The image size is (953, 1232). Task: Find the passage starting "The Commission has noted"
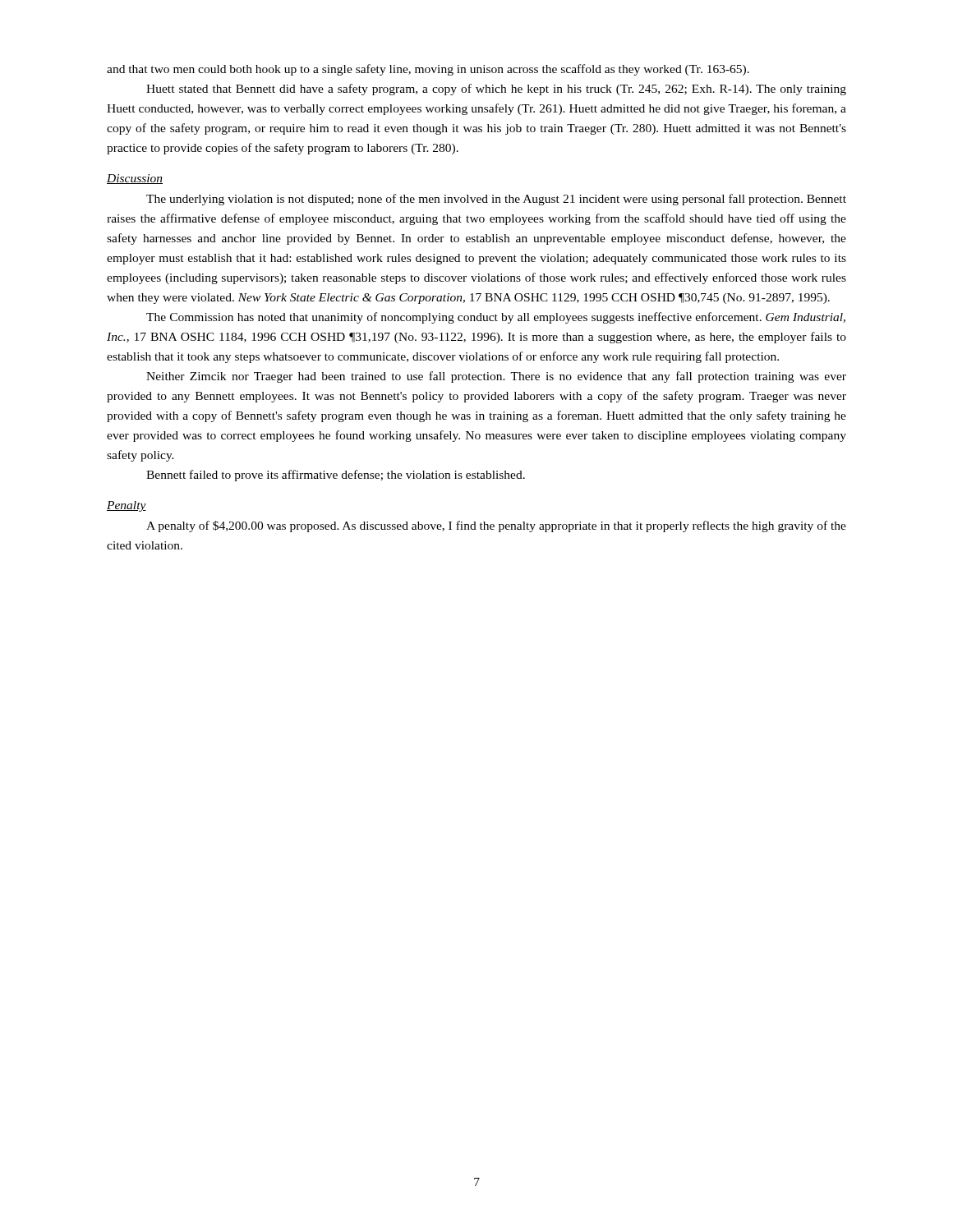point(476,336)
